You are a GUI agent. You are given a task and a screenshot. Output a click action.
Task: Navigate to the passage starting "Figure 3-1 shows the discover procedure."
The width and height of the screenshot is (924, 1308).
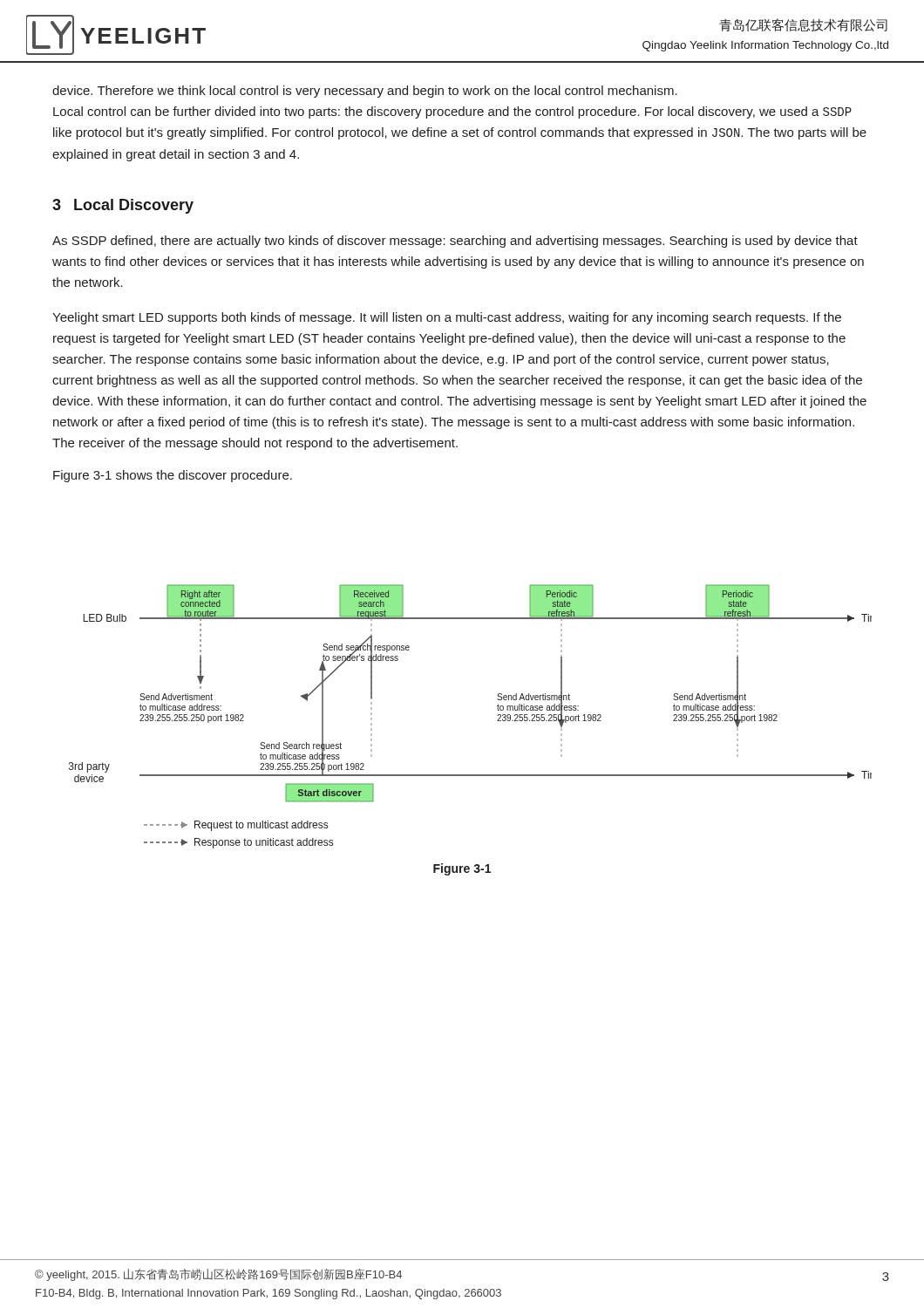(x=173, y=475)
